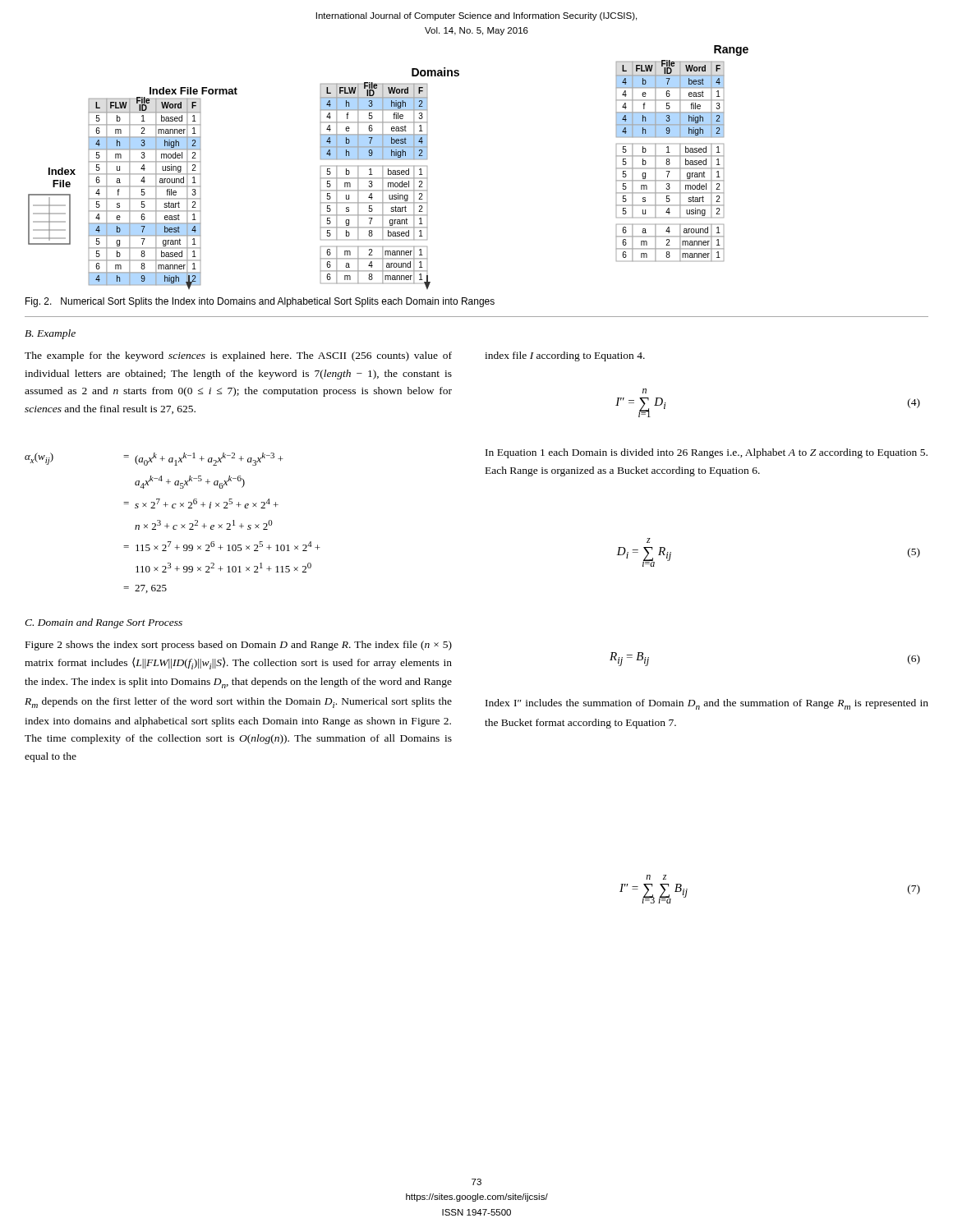Where is the formula that starts "αx(wij) = (a0xk +"?
The width and height of the screenshot is (953, 1232).
pyautogui.click(x=238, y=523)
